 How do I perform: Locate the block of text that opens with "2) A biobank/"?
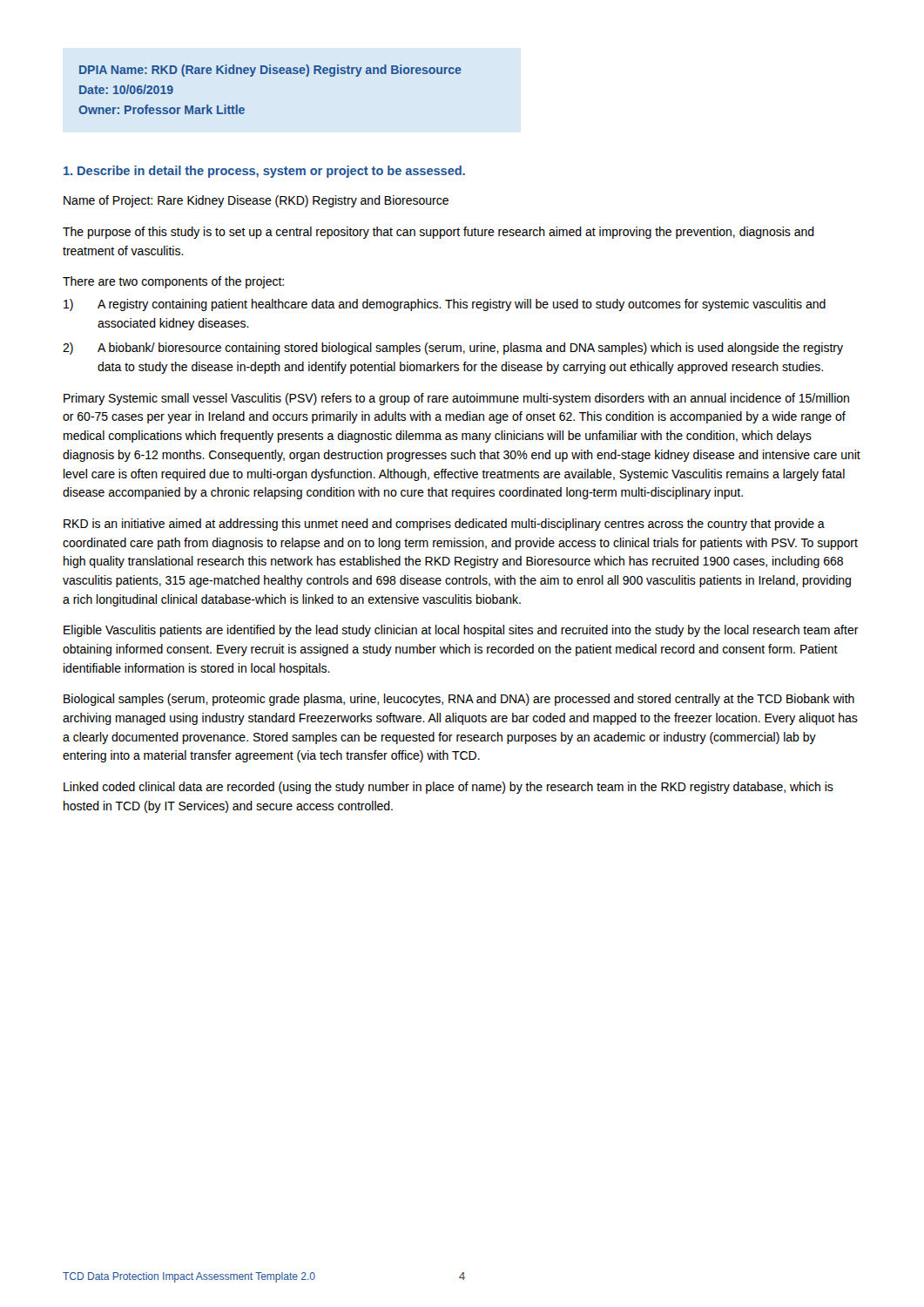[462, 358]
